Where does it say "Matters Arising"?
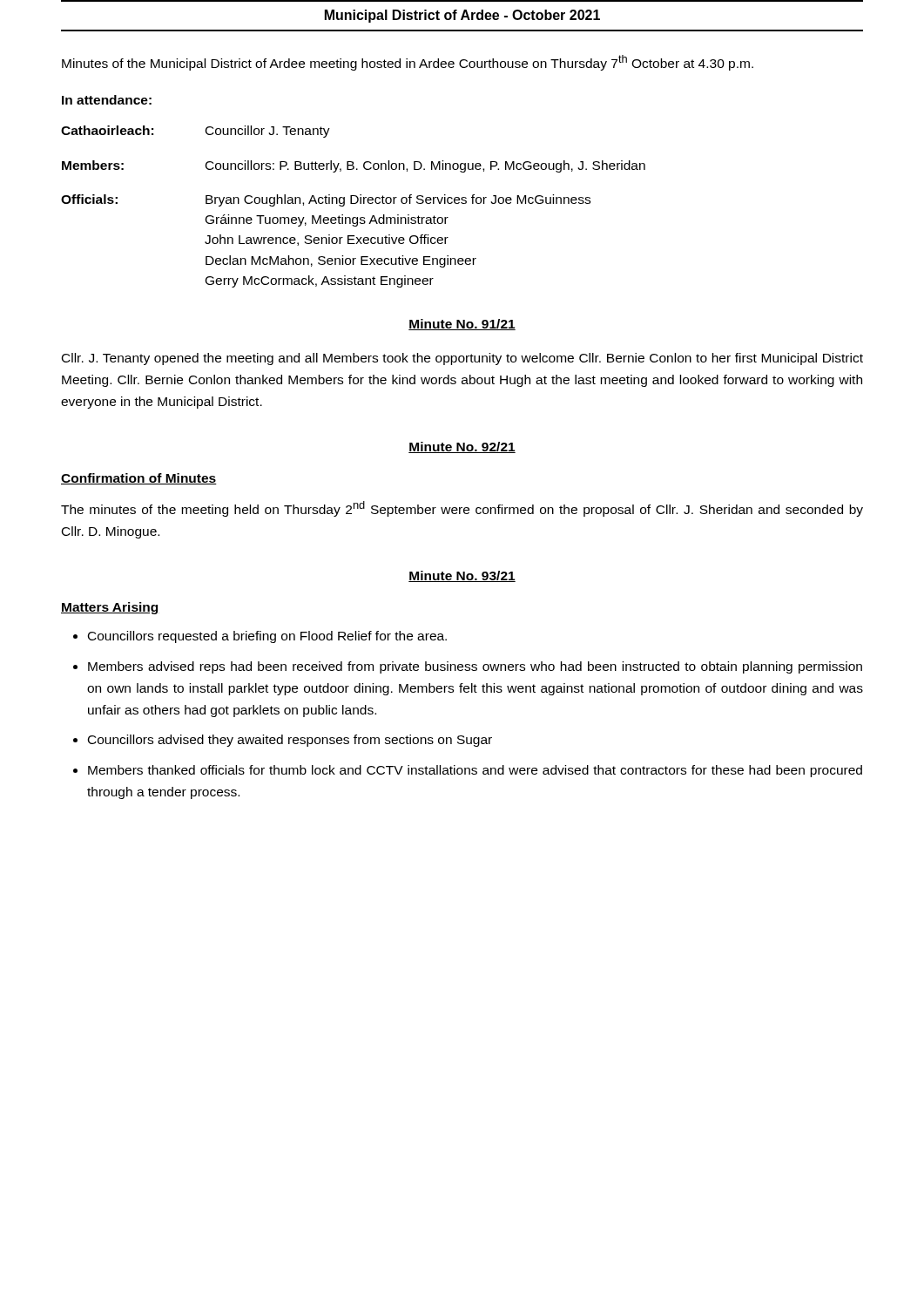 110,607
